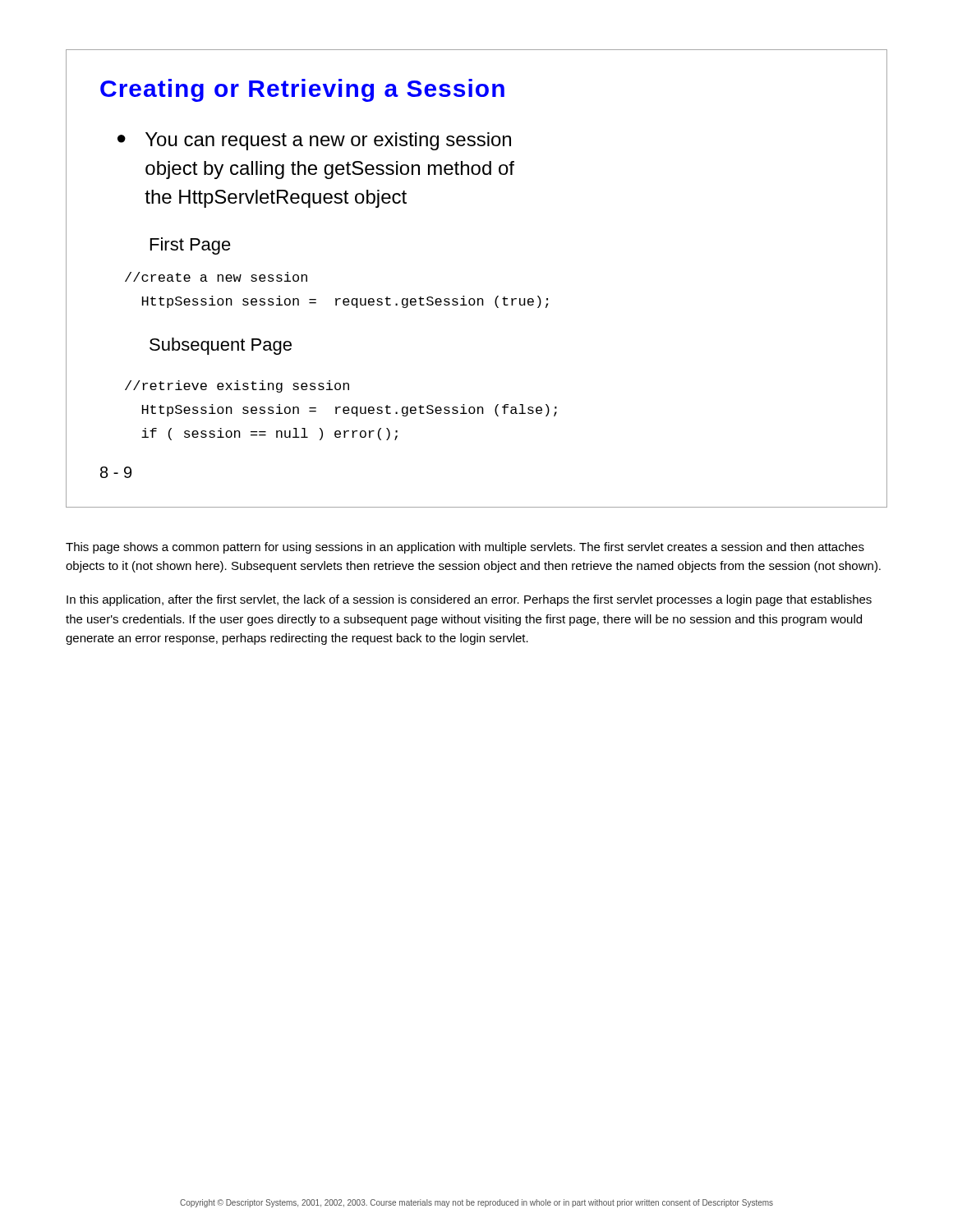This screenshot has height=1232, width=953.
Task: Point to "First Page"
Action: click(x=190, y=245)
